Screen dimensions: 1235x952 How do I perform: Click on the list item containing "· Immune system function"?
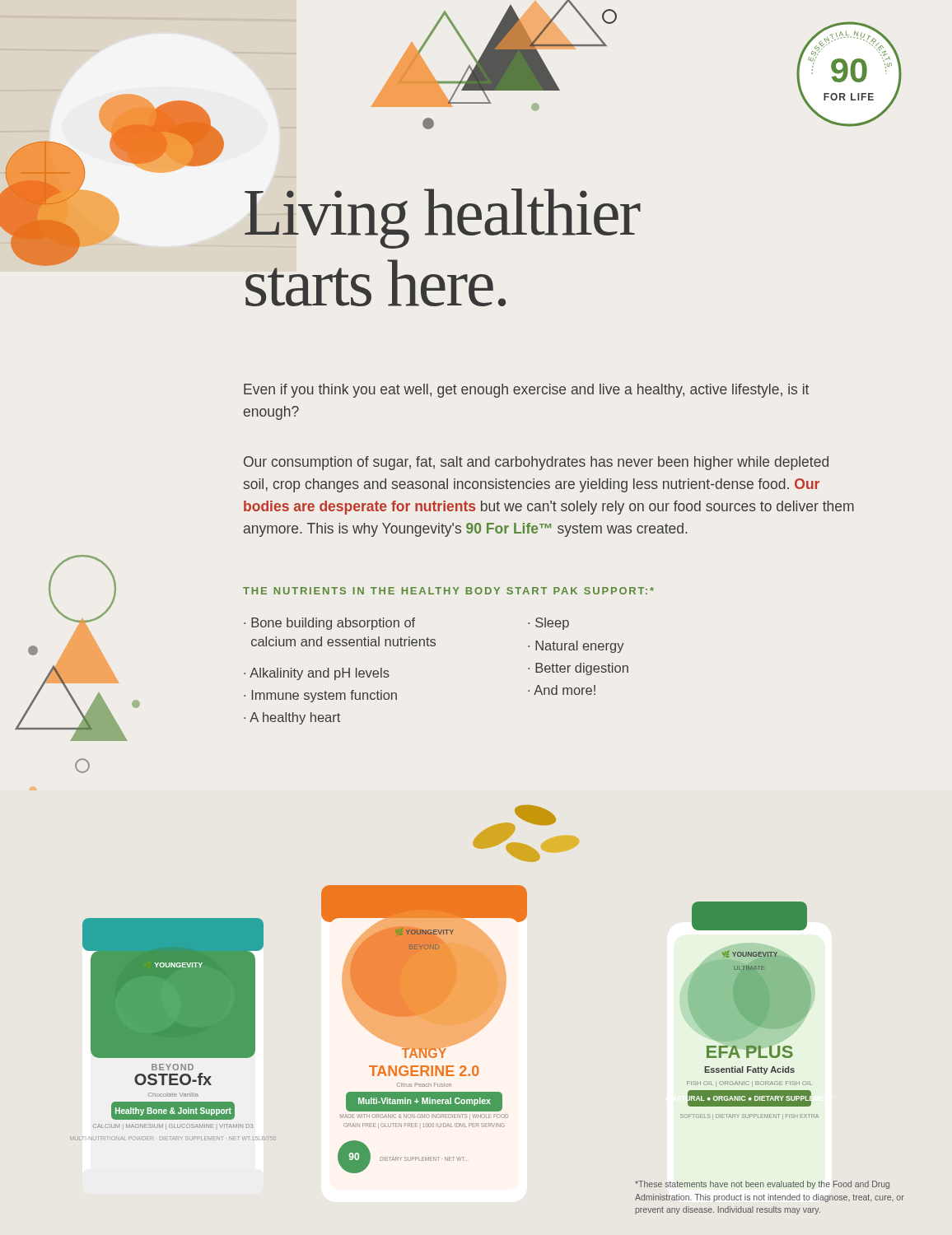pos(383,695)
